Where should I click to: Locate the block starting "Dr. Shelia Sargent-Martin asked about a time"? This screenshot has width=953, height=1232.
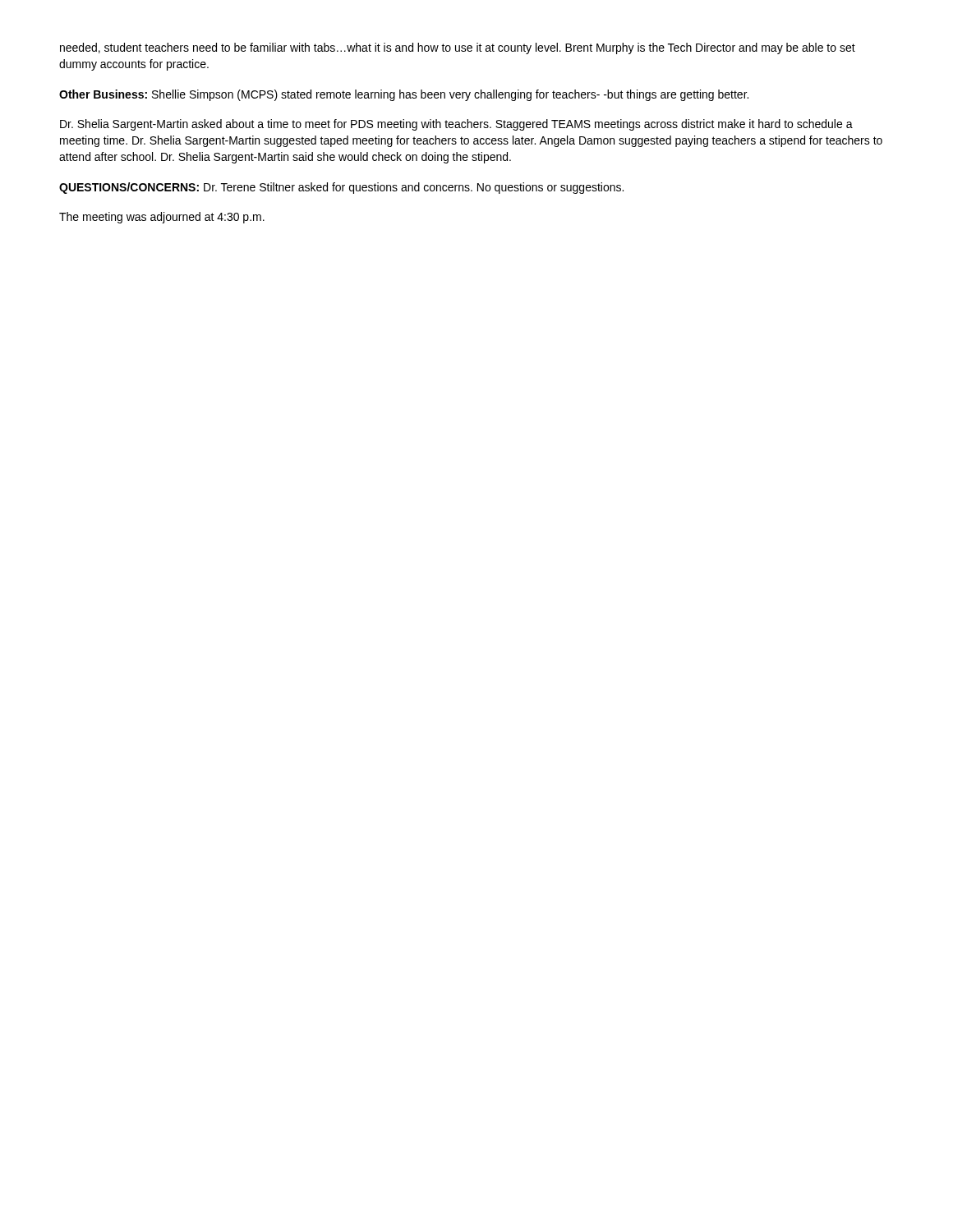(x=471, y=141)
